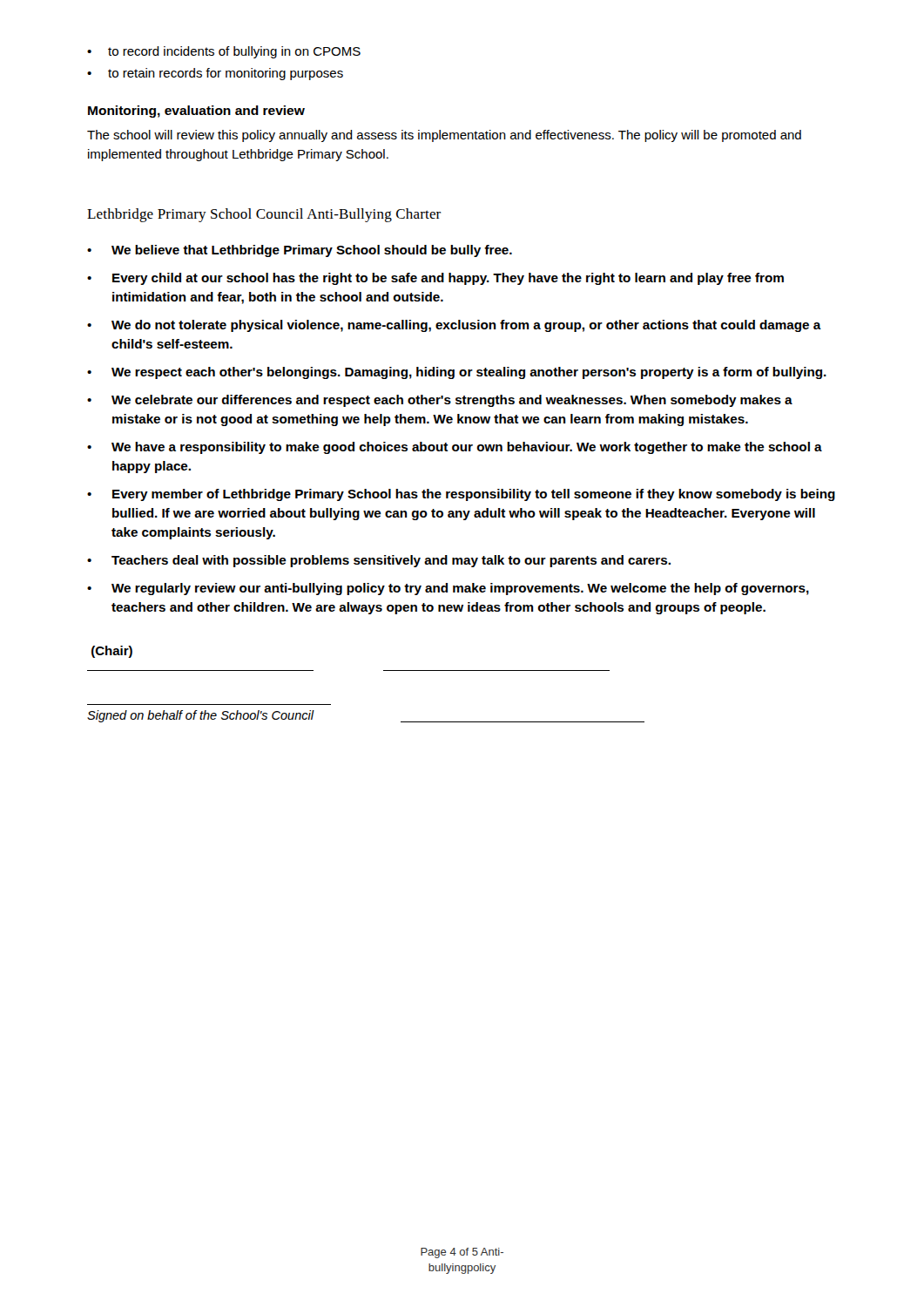Click on the element starting "• We regularly review"

pyautogui.click(x=462, y=598)
